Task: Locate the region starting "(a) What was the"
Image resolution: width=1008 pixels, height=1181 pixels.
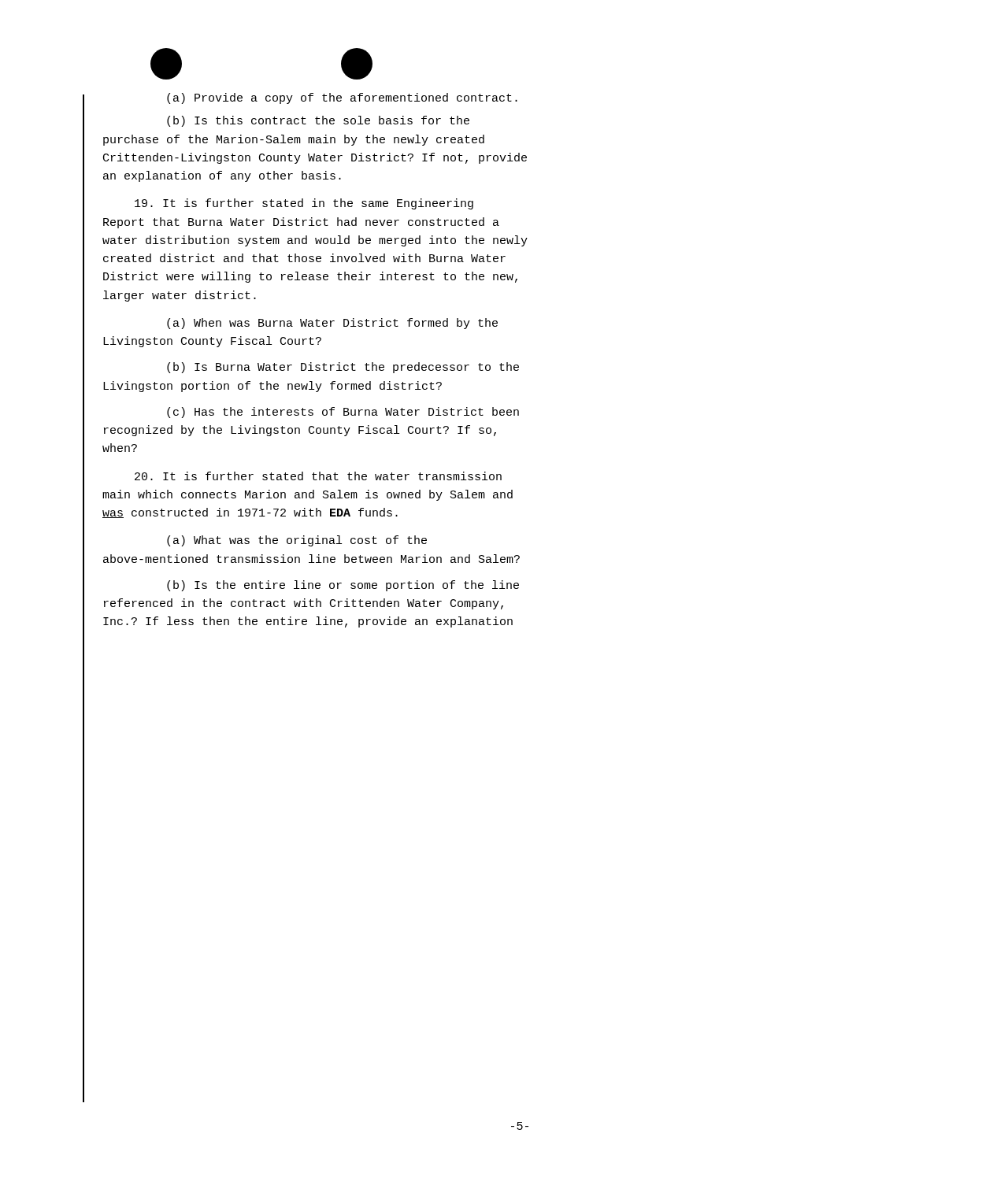Action: (520, 552)
